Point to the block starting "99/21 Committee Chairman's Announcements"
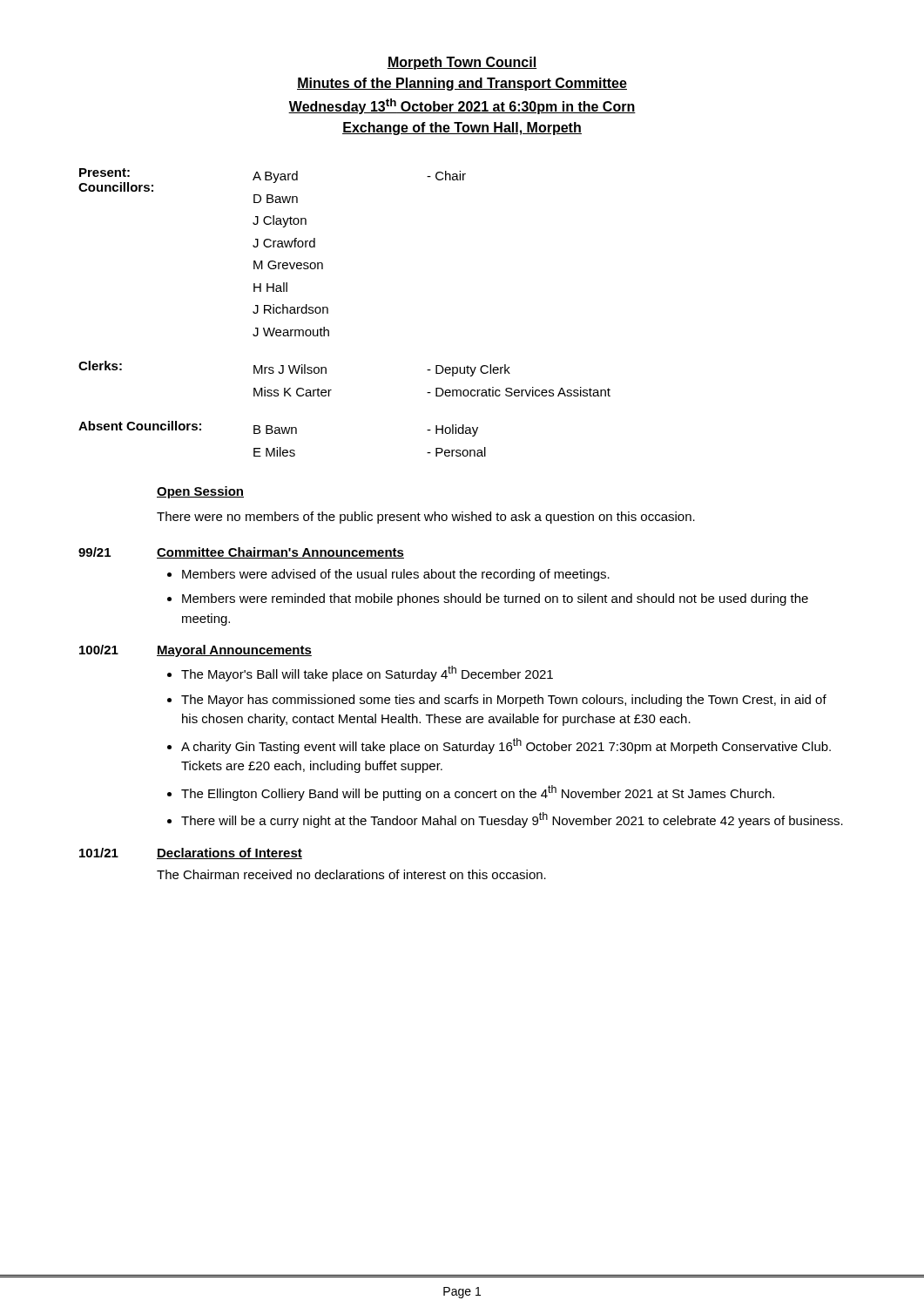The image size is (924, 1307). click(241, 553)
